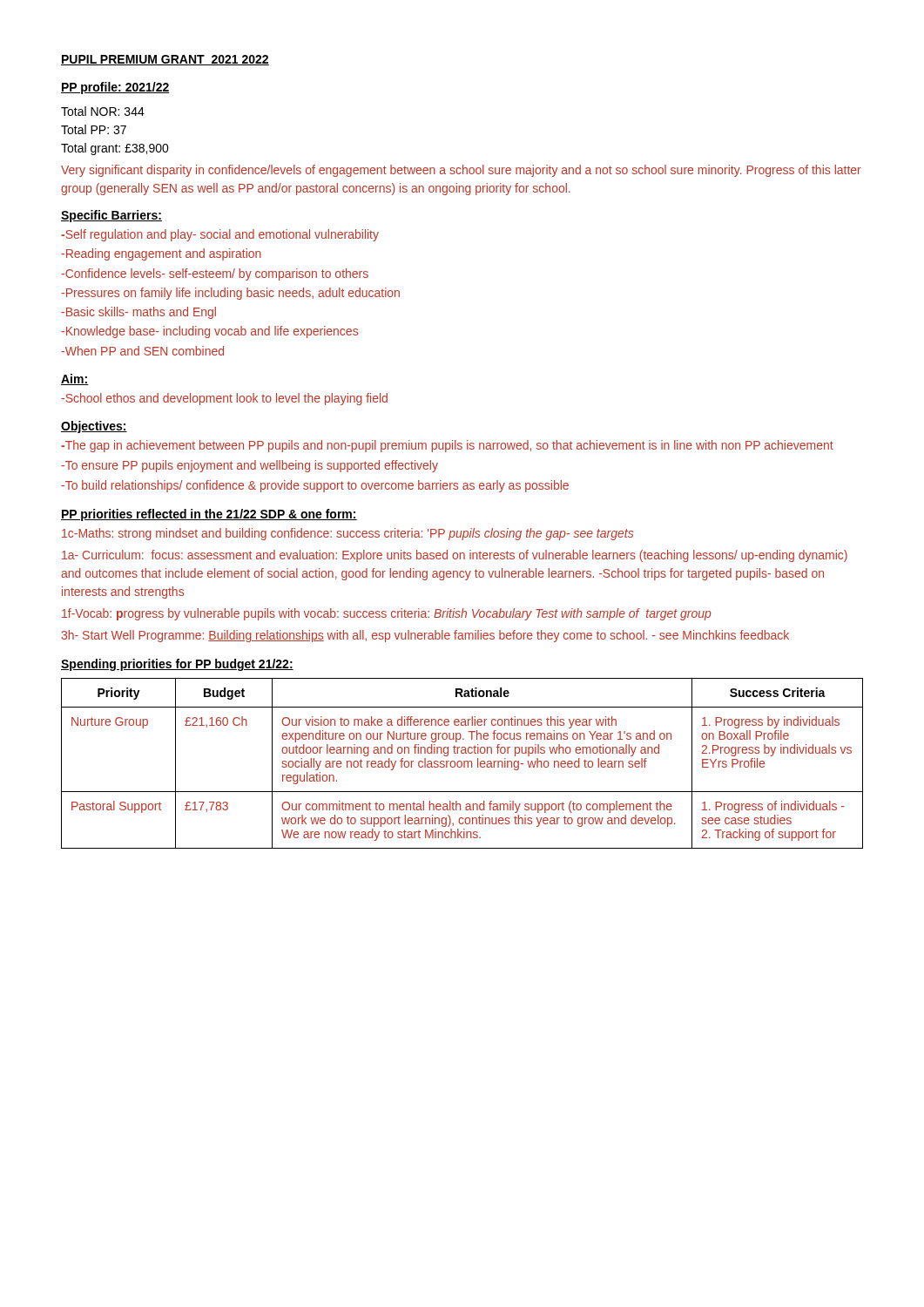Image resolution: width=924 pixels, height=1307 pixels.
Task: Click on the text block starting "-Knowledge base- including vocab and life experiences"
Action: pos(210,332)
